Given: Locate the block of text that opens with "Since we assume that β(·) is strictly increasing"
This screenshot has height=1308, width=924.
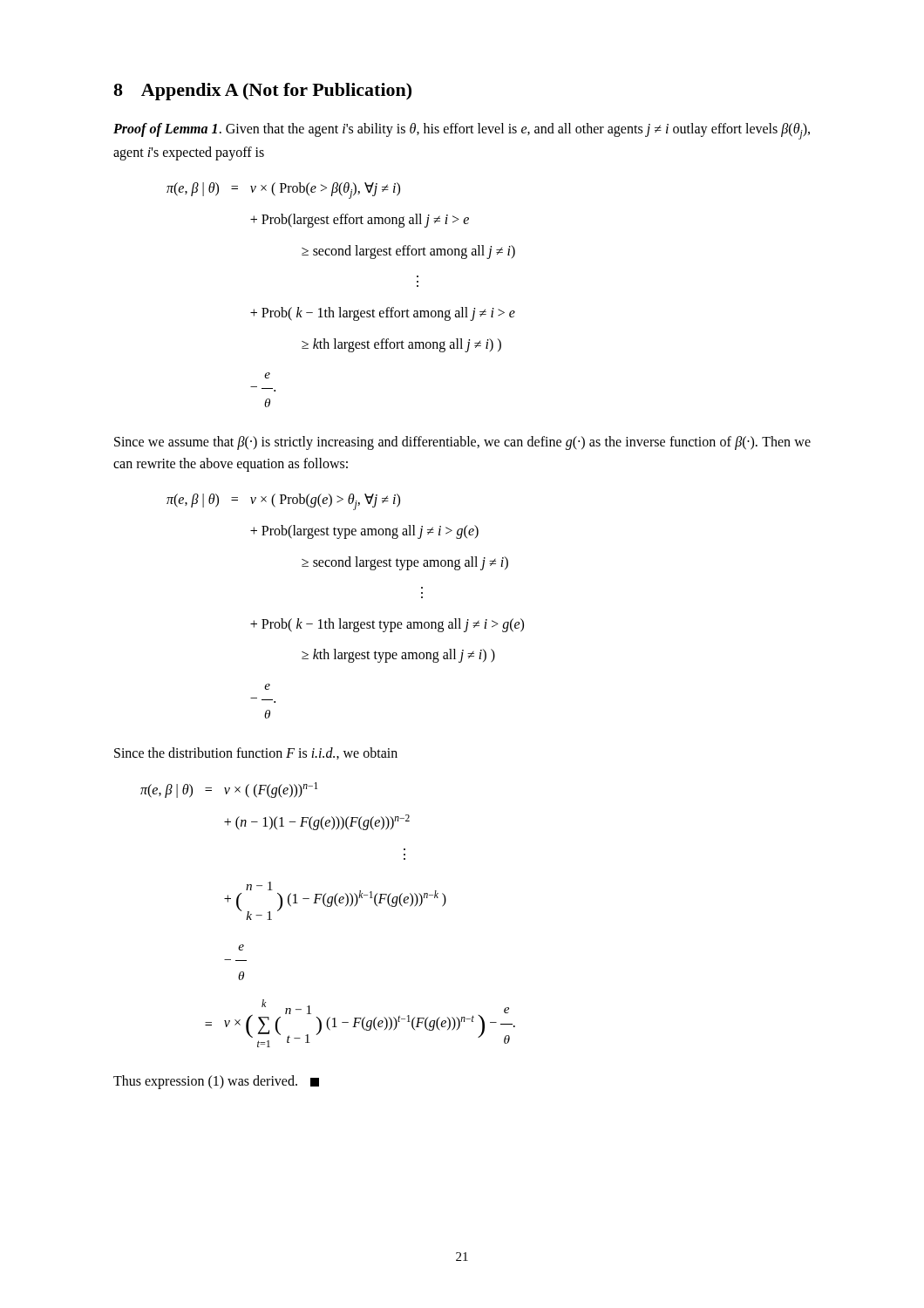Looking at the screenshot, I should click(x=462, y=453).
